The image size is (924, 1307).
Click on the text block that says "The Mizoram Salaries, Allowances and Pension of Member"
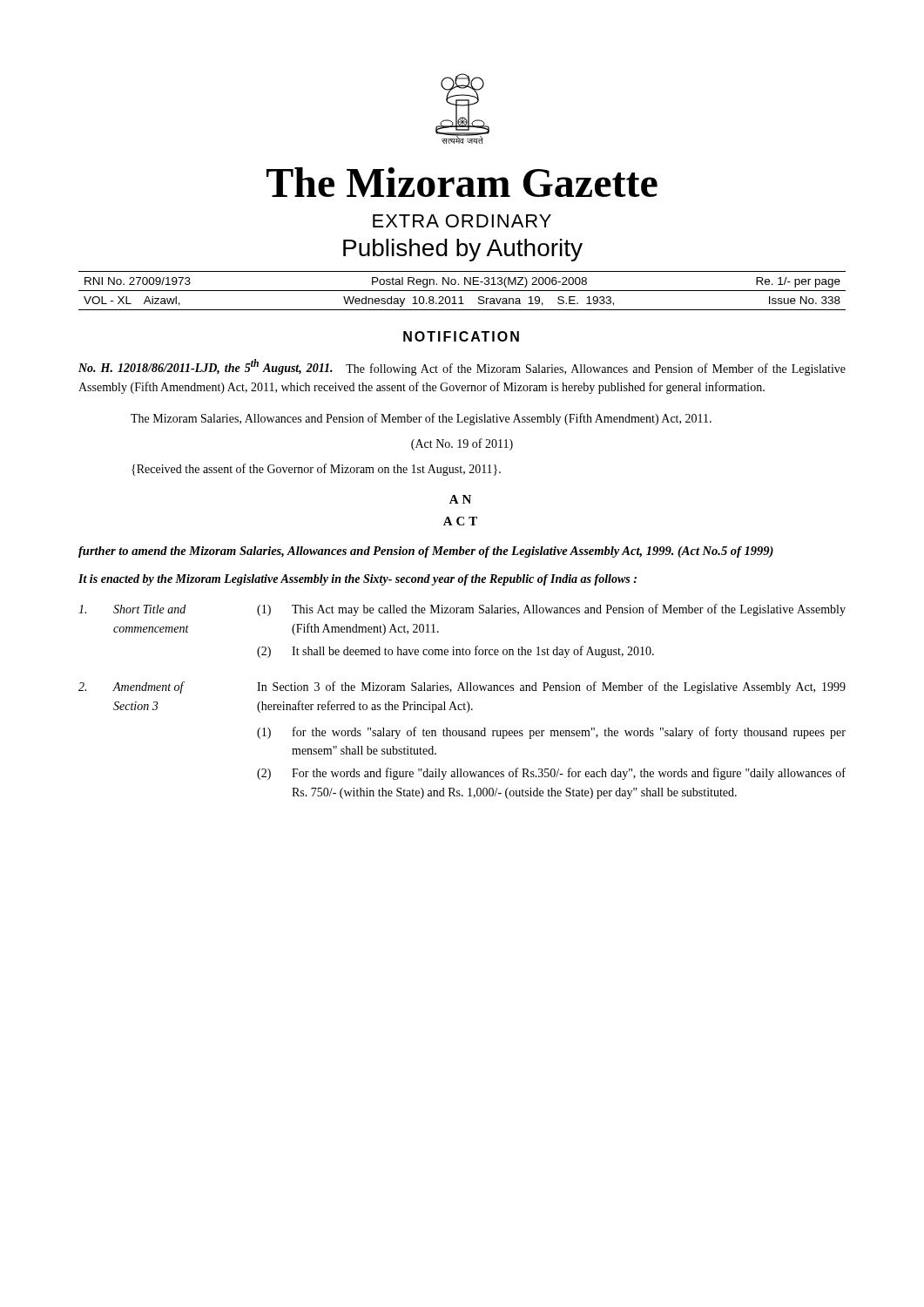click(421, 419)
